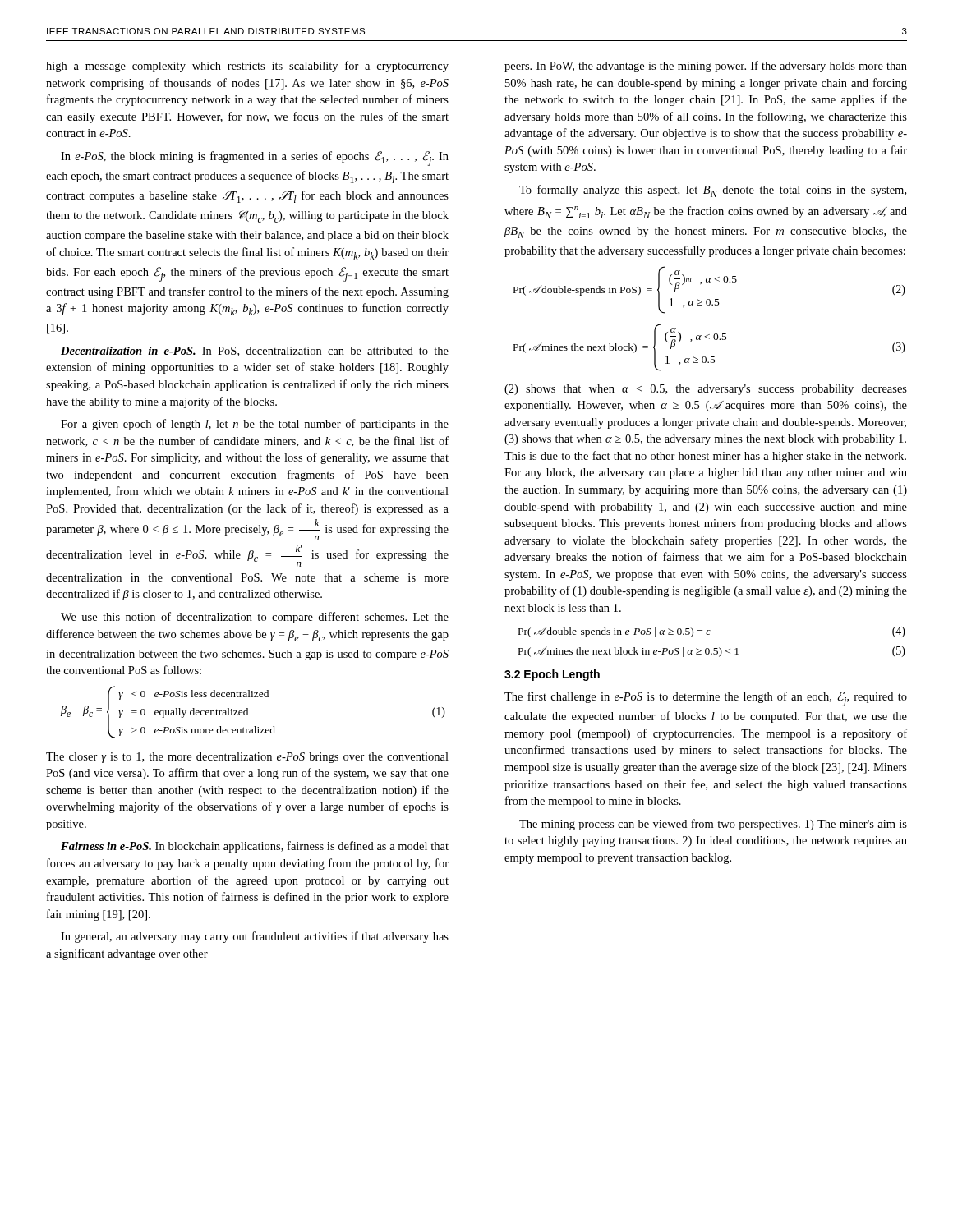Find the text starting "In general, an adversary may carry out"
The image size is (953, 1232).
[247, 945]
